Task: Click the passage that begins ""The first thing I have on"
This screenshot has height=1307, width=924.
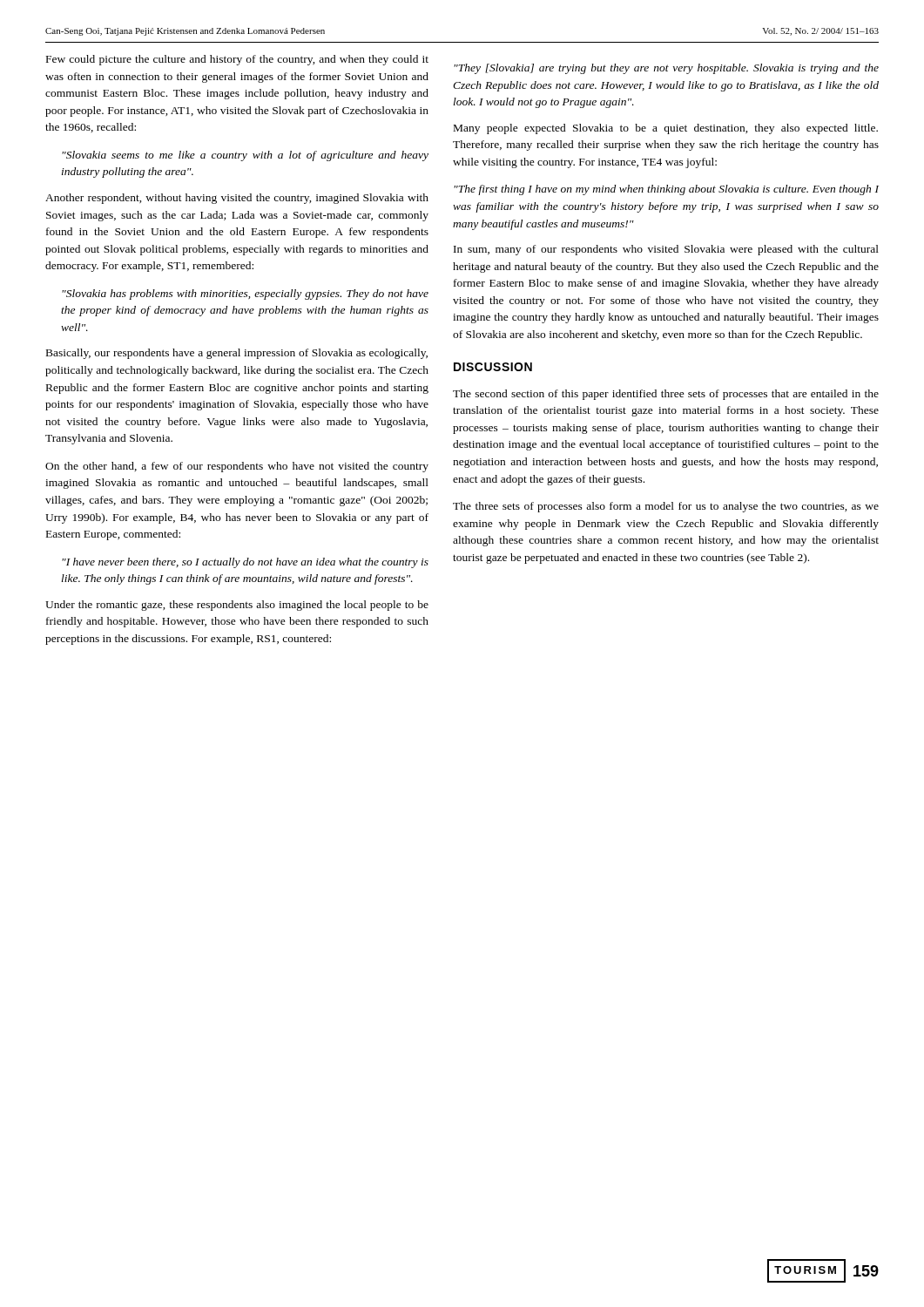Action: tap(666, 206)
